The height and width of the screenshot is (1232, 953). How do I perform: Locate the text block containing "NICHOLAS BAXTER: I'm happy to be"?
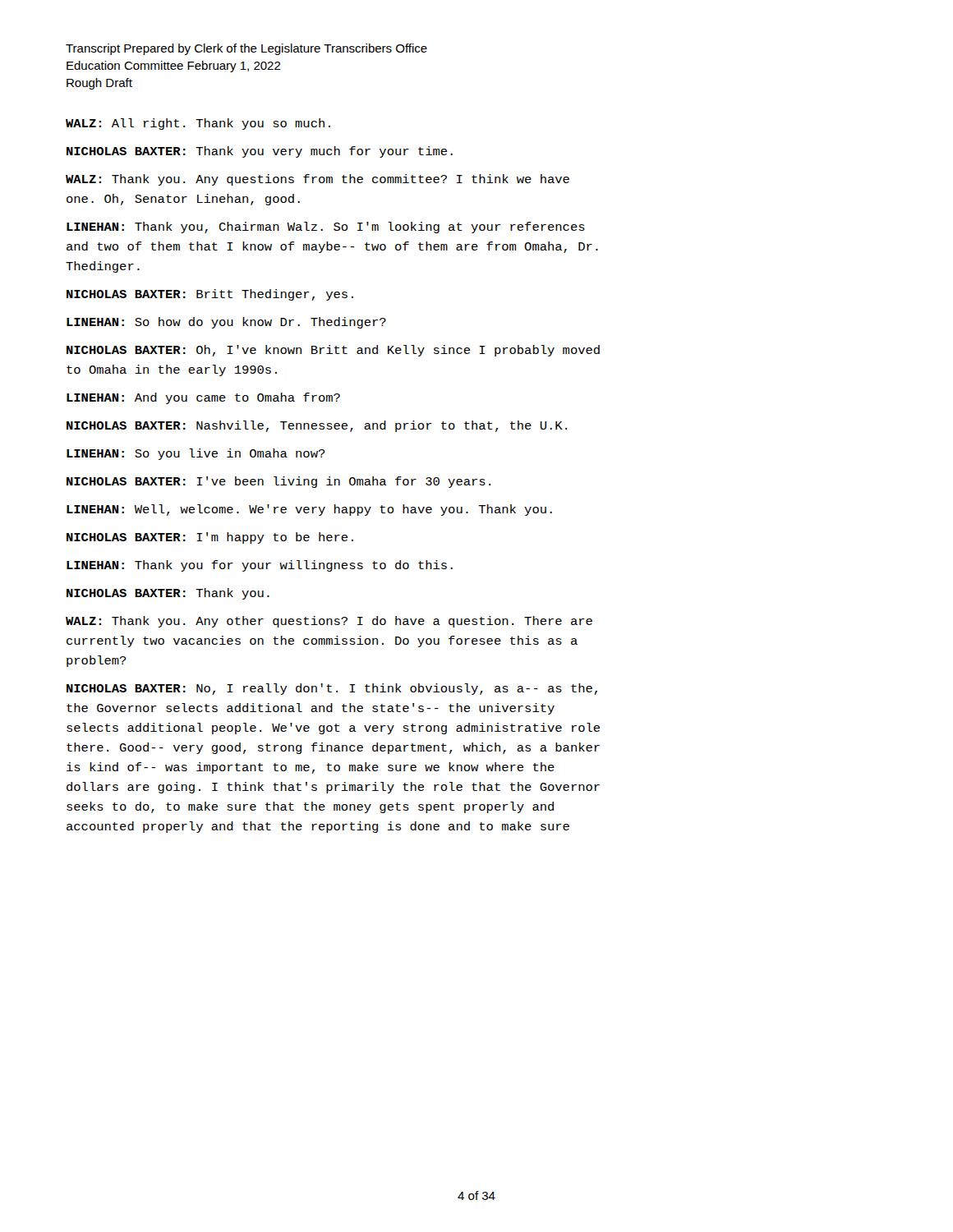tap(211, 538)
